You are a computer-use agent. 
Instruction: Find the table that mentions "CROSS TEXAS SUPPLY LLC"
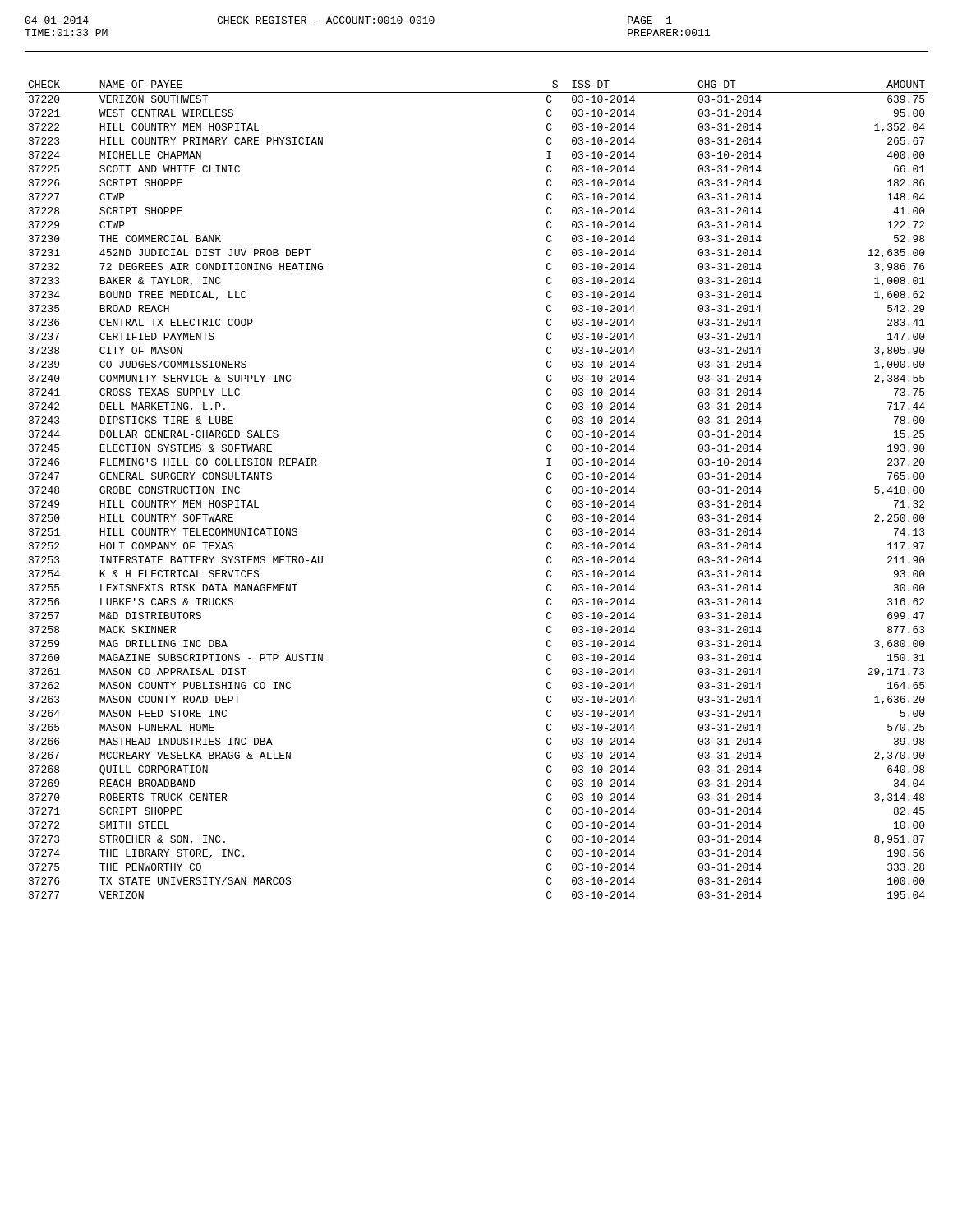(x=476, y=490)
